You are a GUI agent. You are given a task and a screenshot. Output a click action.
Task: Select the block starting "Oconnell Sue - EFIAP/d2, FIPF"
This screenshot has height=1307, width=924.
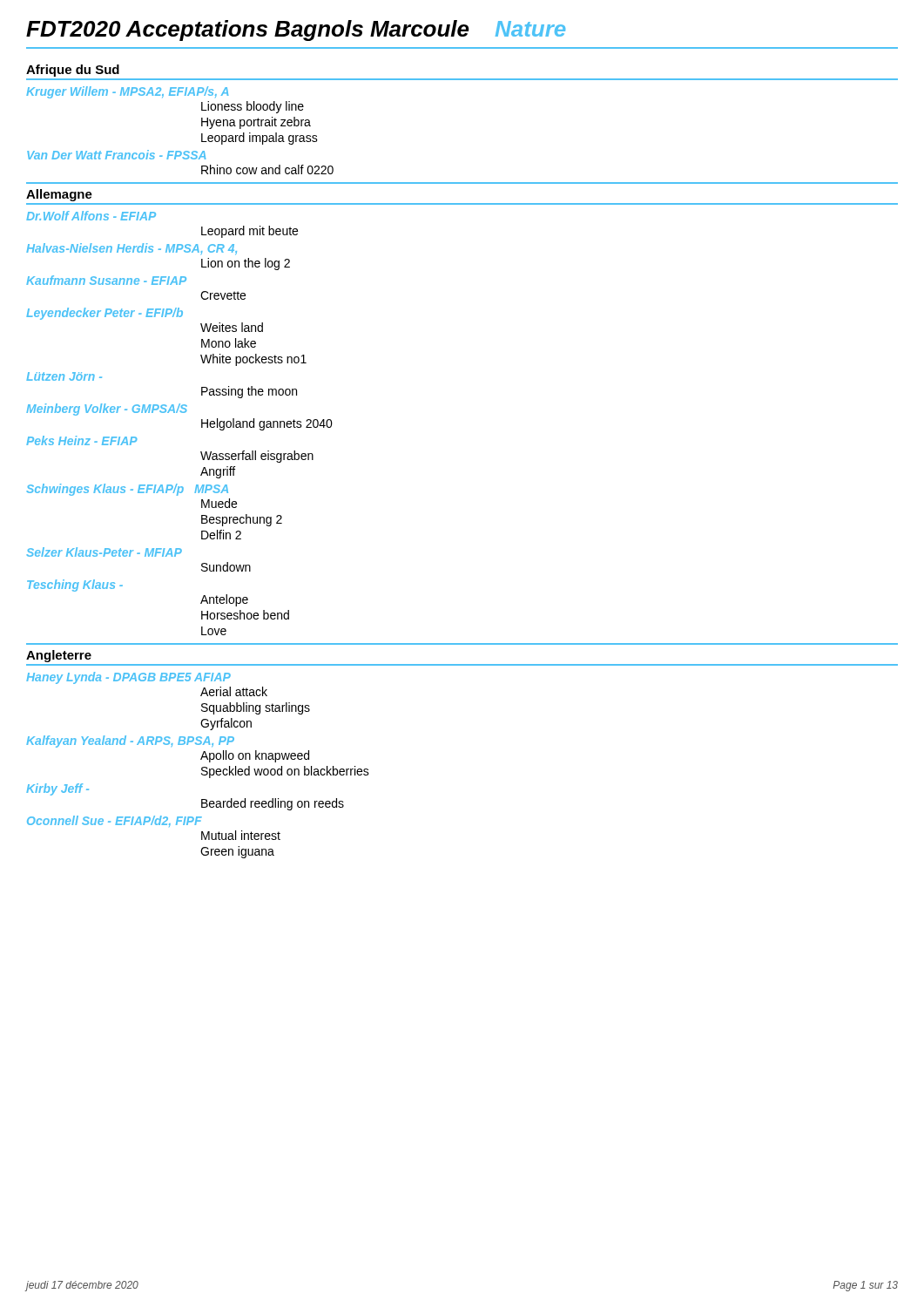tap(114, 821)
